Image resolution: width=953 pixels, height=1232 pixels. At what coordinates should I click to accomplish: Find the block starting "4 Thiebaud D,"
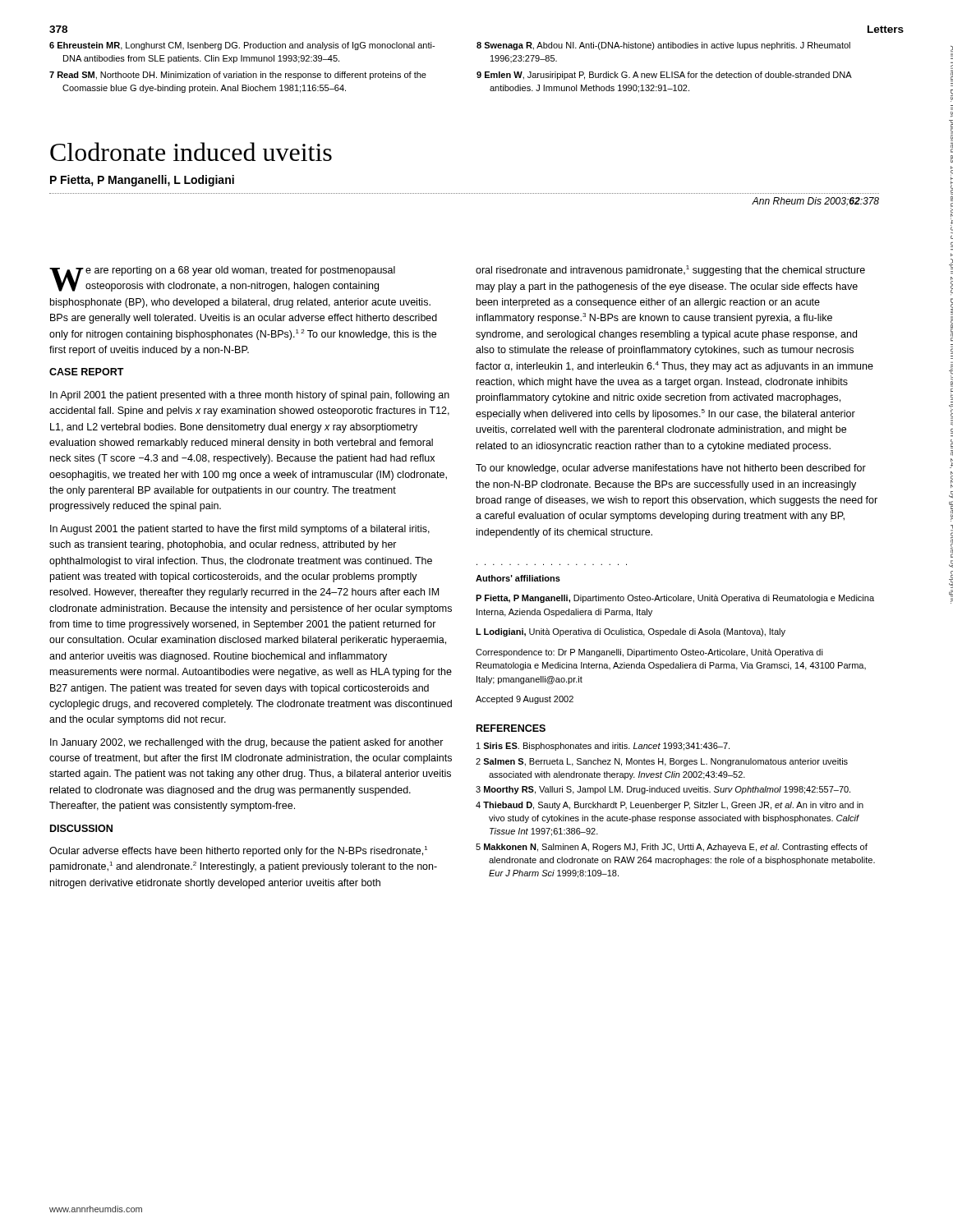click(677, 819)
